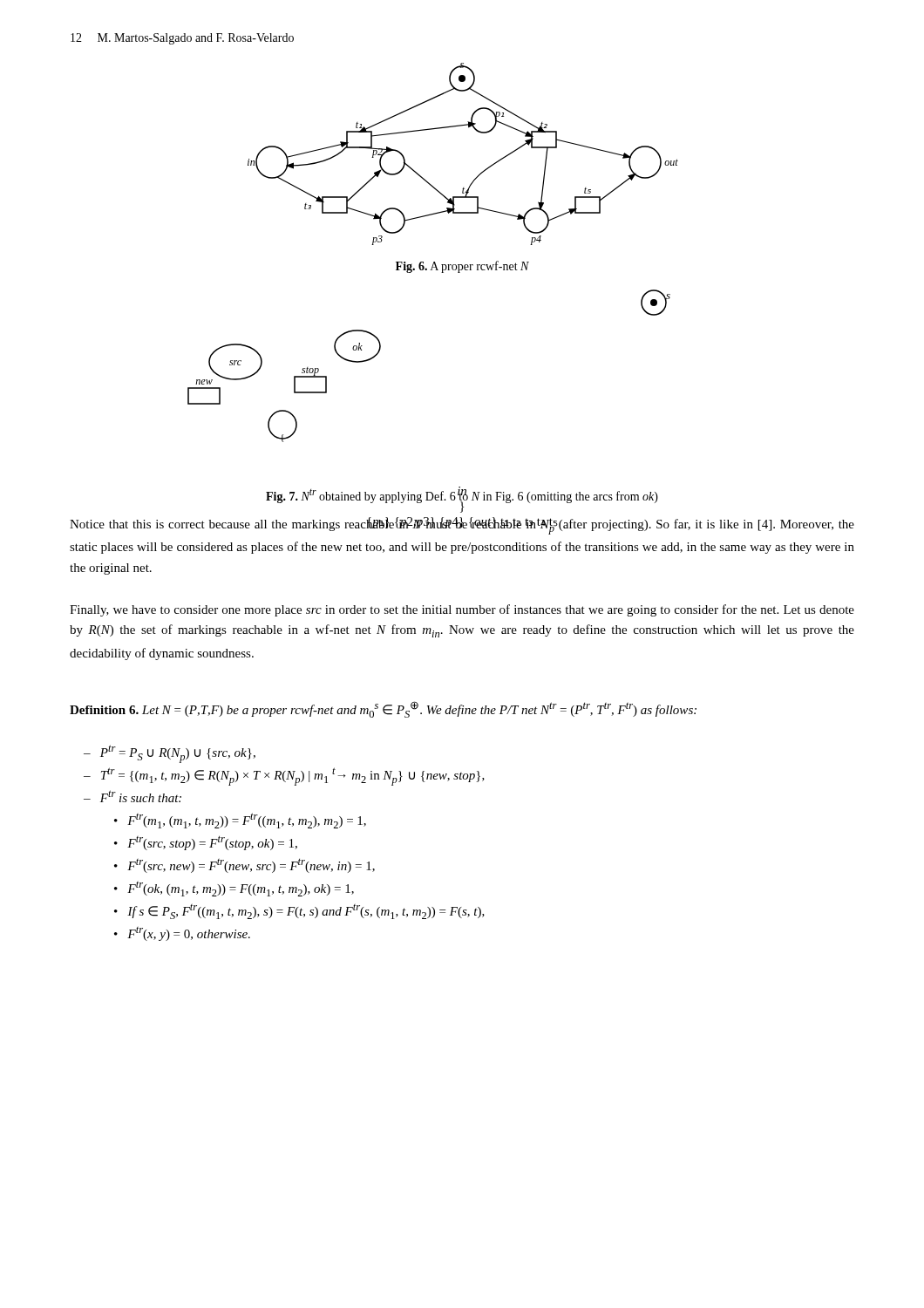Click on the list item containing "• Ftr(ok, (m1, t, m2))"
Image resolution: width=924 pixels, height=1308 pixels.
[234, 889]
